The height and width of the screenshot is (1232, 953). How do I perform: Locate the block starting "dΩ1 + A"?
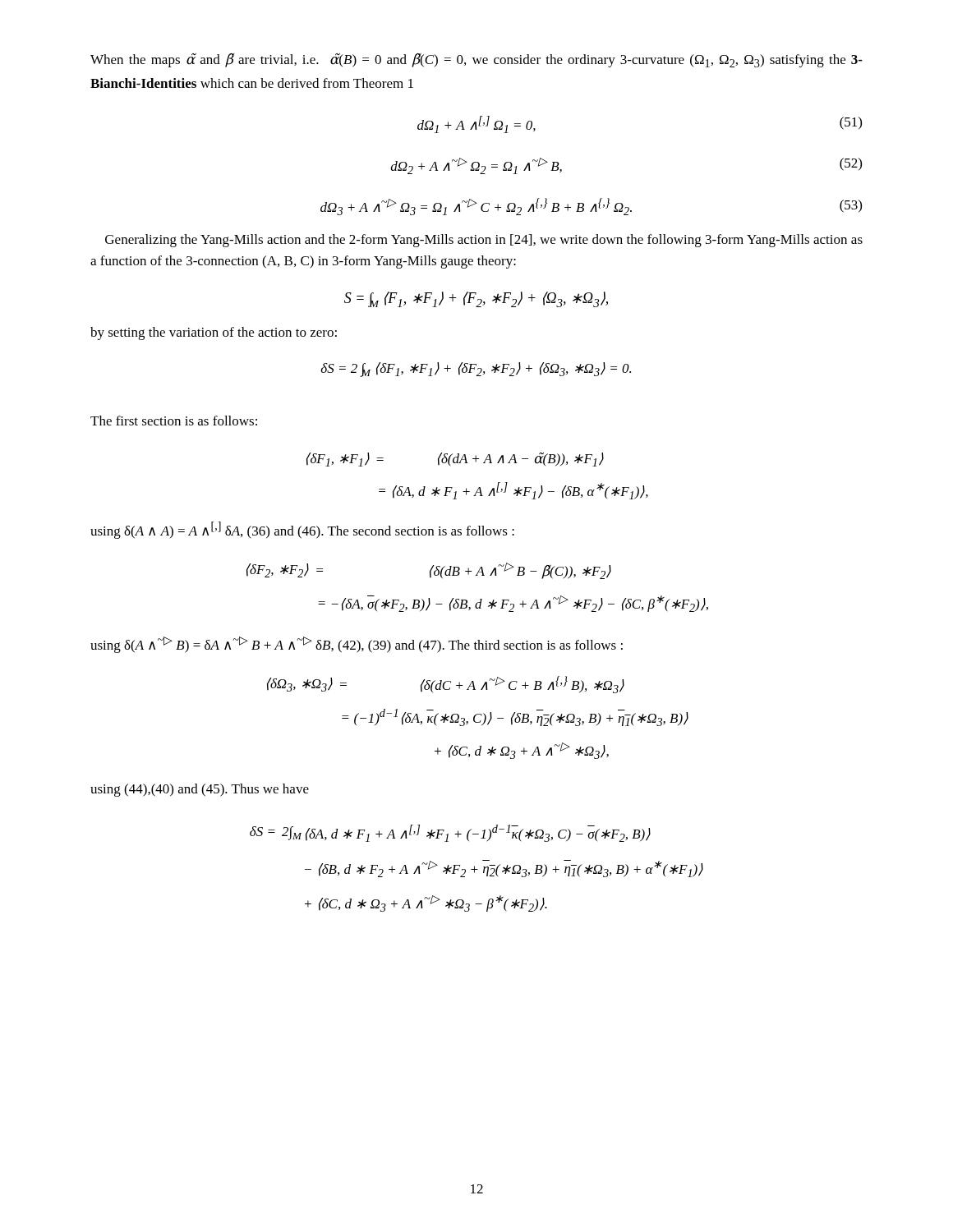474,124
